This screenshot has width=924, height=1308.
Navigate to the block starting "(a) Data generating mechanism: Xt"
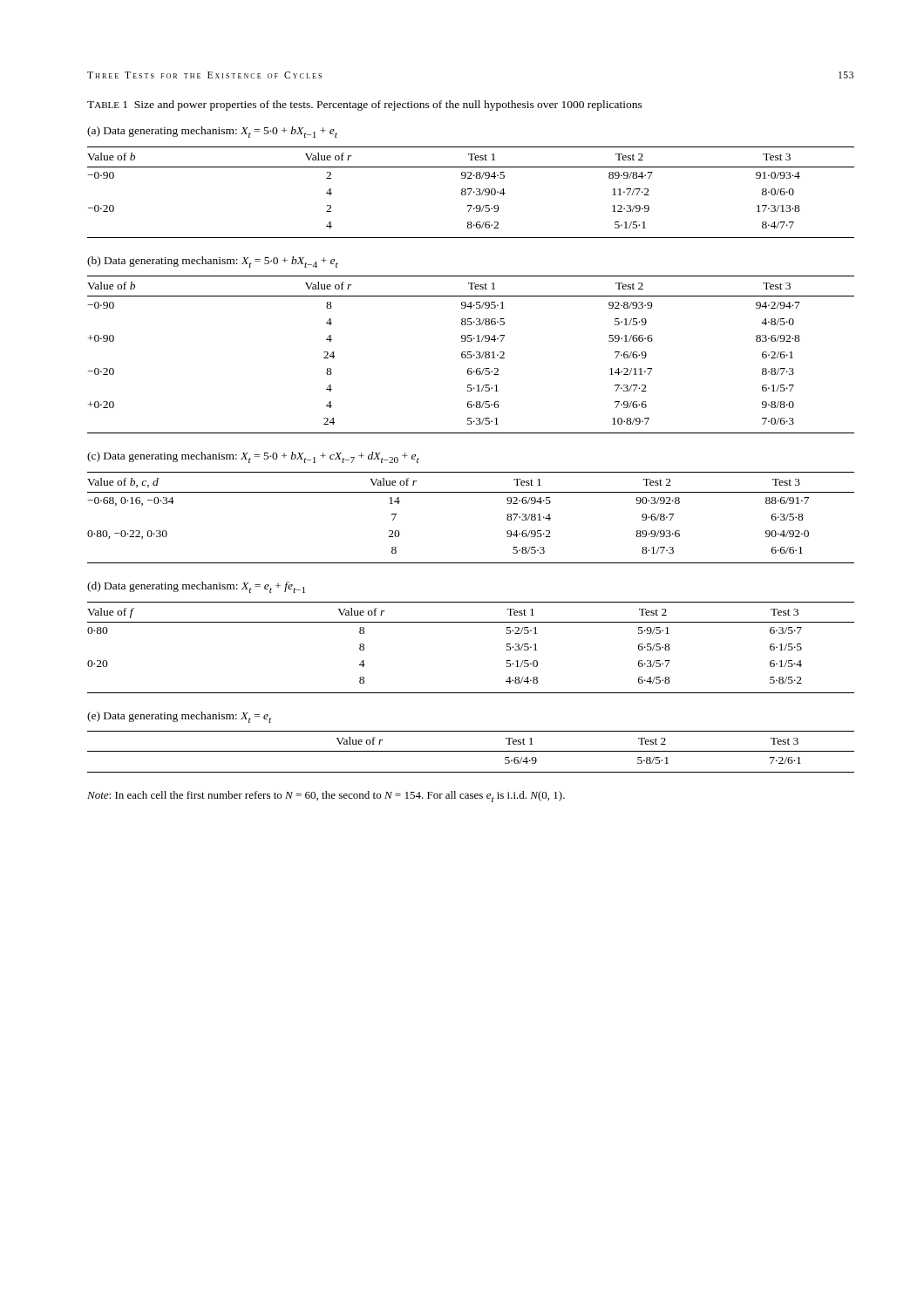coord(212,132)
